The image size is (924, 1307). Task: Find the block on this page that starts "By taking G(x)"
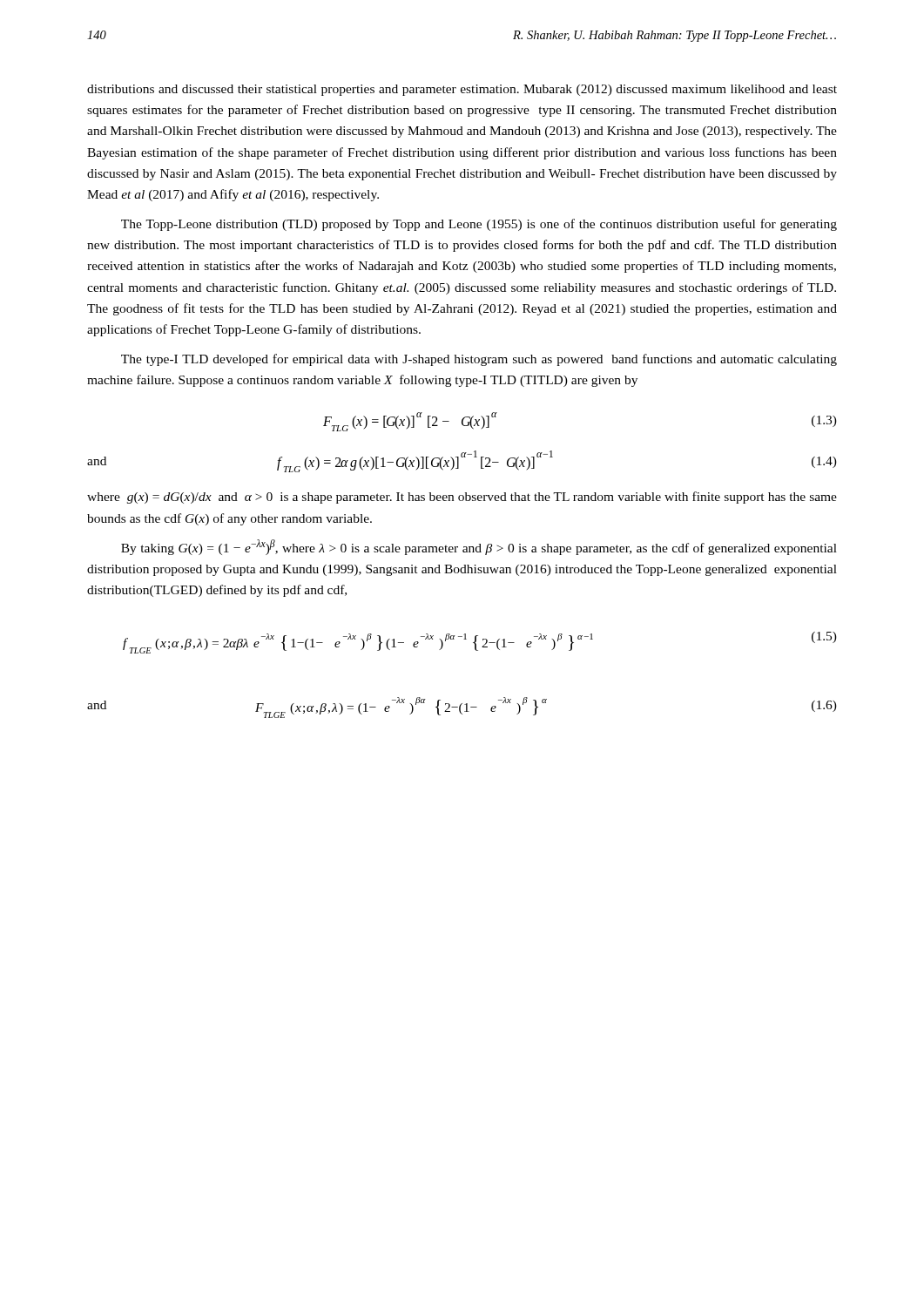tap(462, 569)
